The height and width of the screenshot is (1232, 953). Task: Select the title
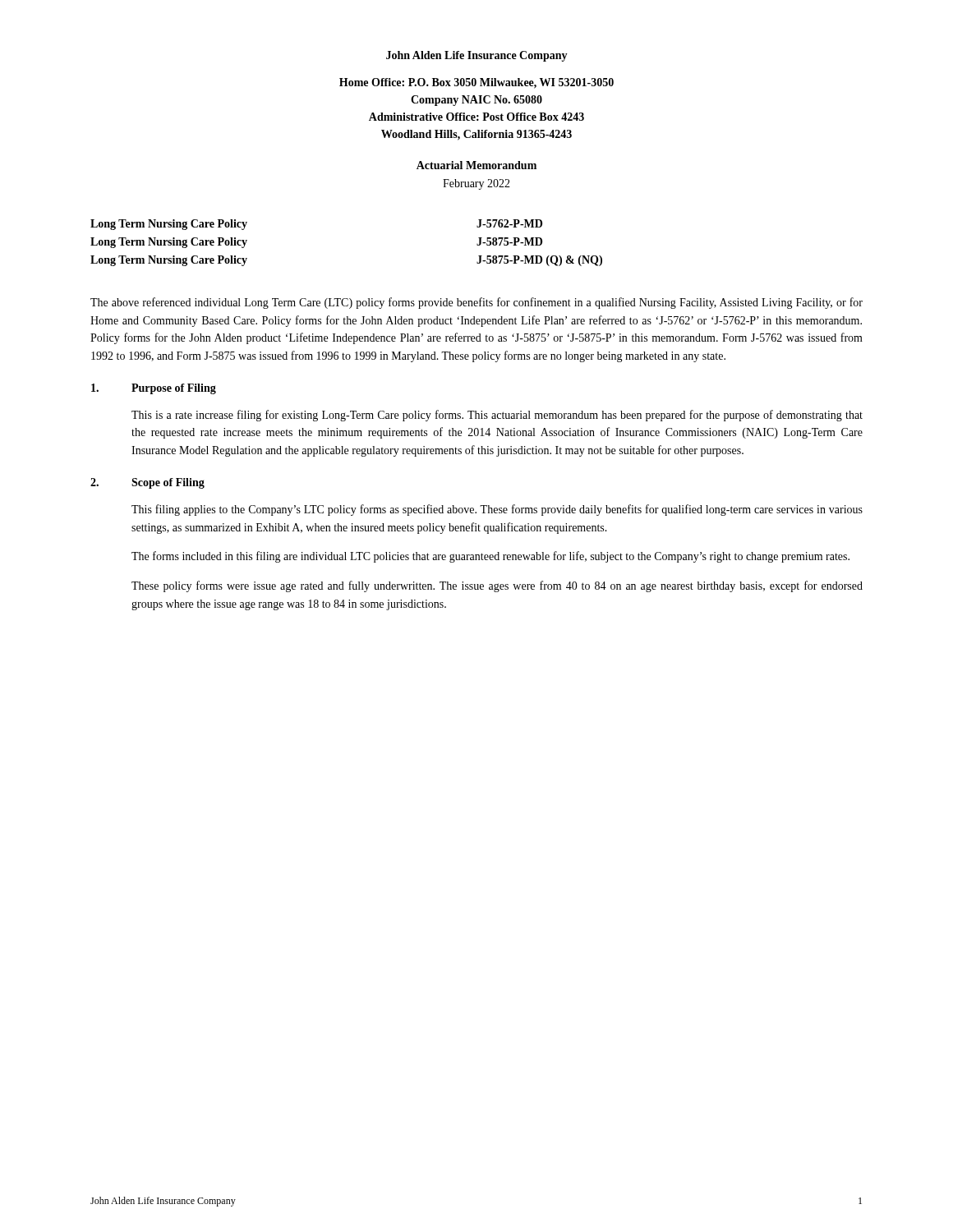[476, 165]
